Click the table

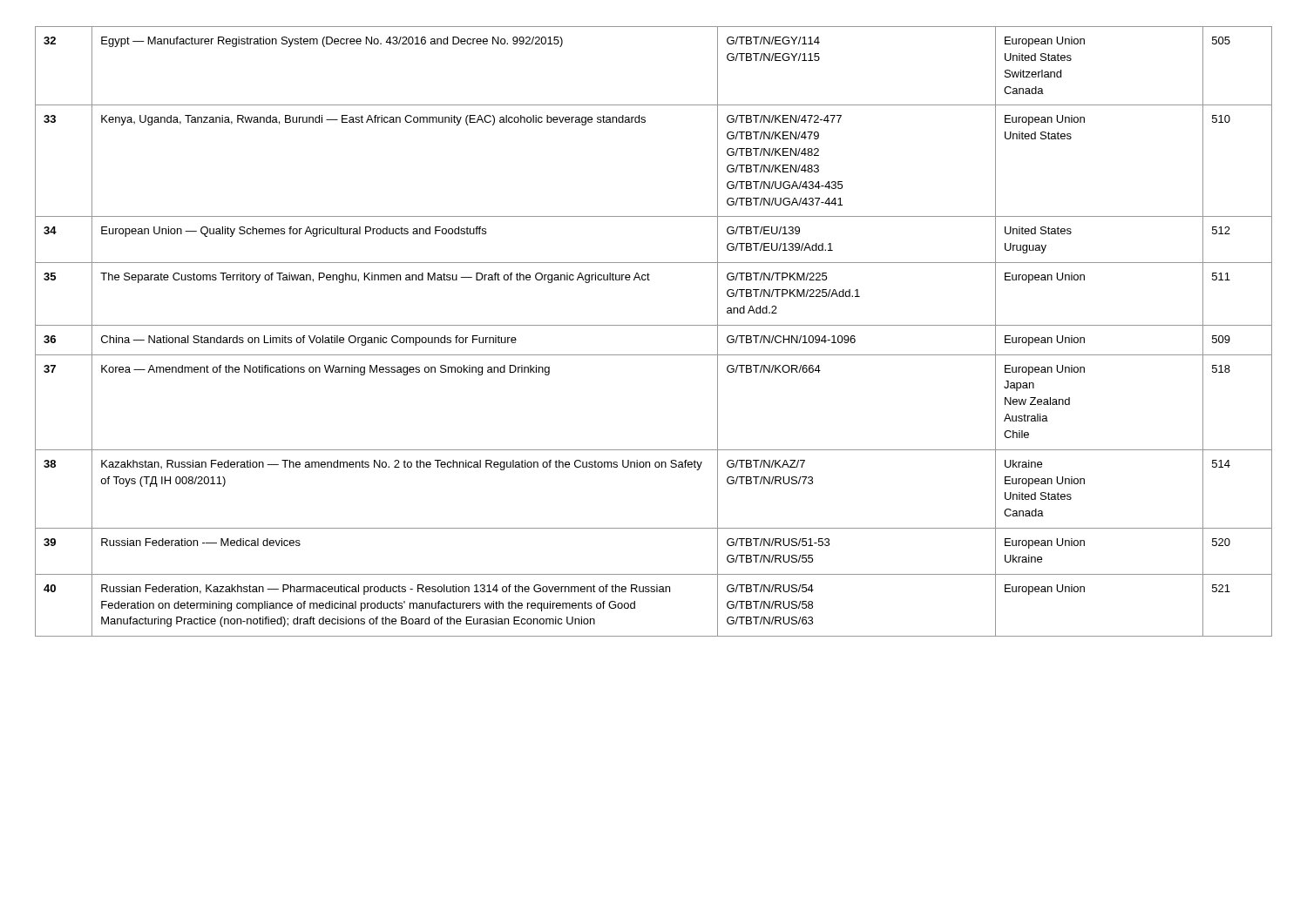pyautogui.click(x=654, y=332)
